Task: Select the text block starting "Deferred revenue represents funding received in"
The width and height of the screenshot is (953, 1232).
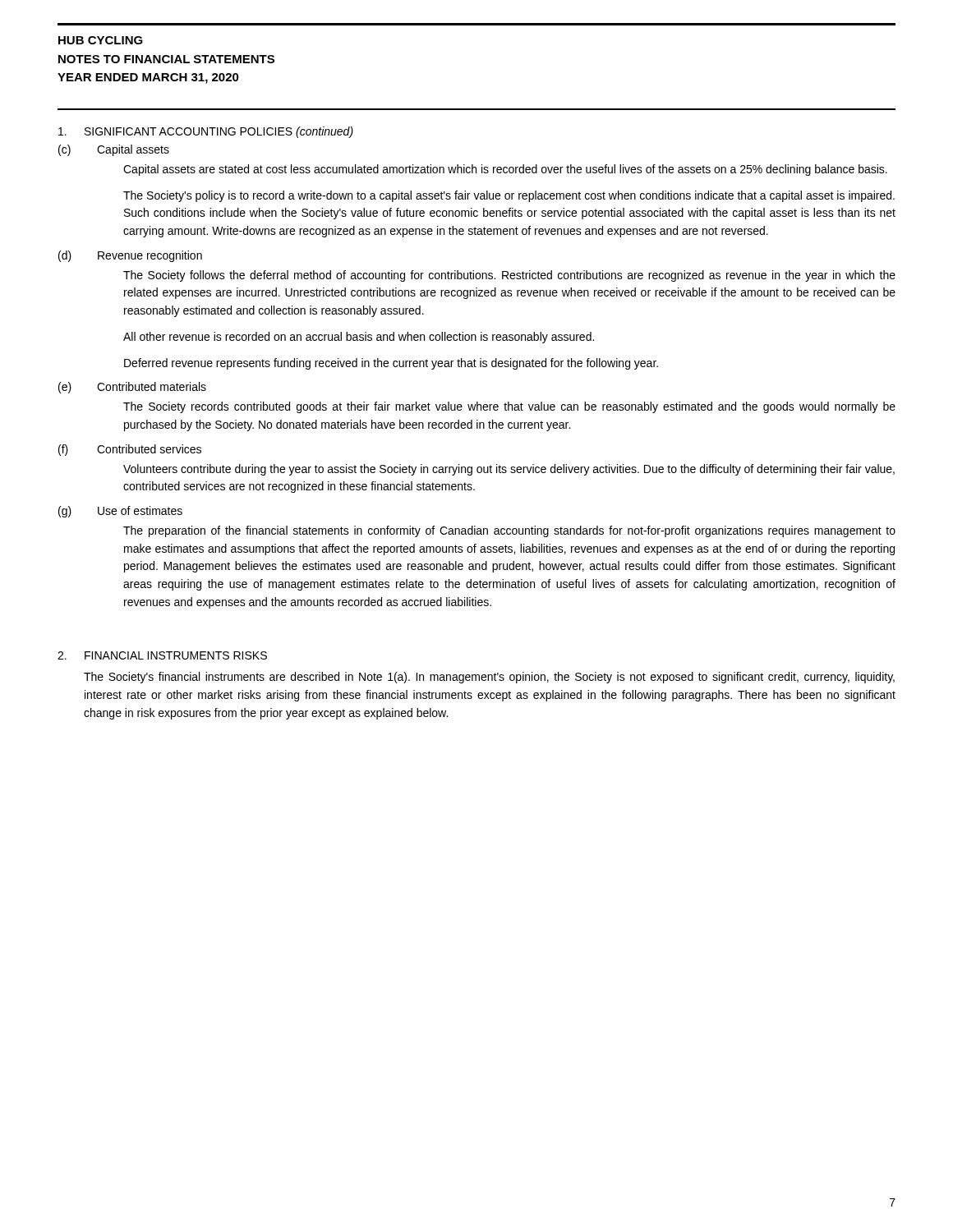Action: (x=391, y=363)
